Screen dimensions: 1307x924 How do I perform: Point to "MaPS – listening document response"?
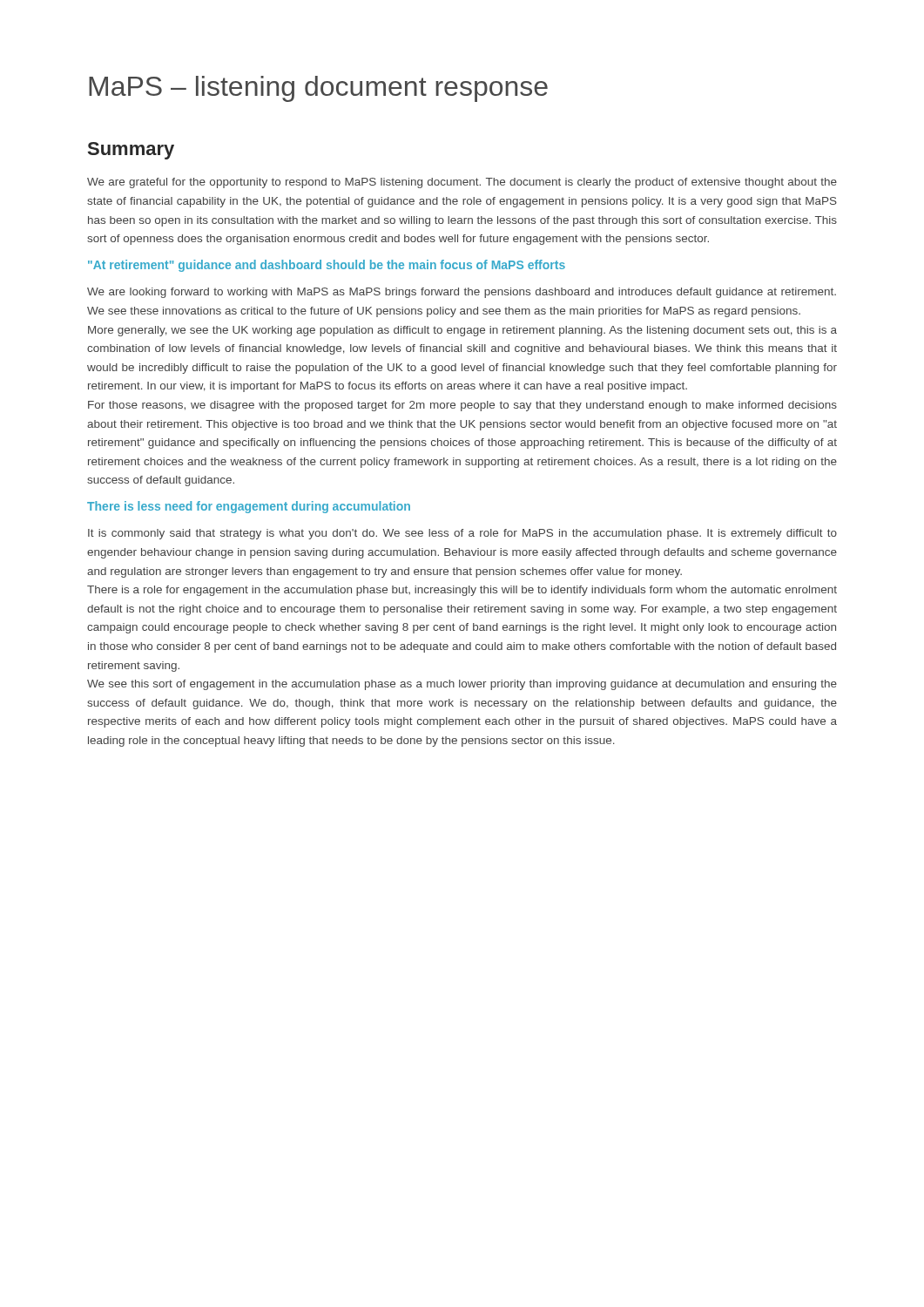coord(318,86)
